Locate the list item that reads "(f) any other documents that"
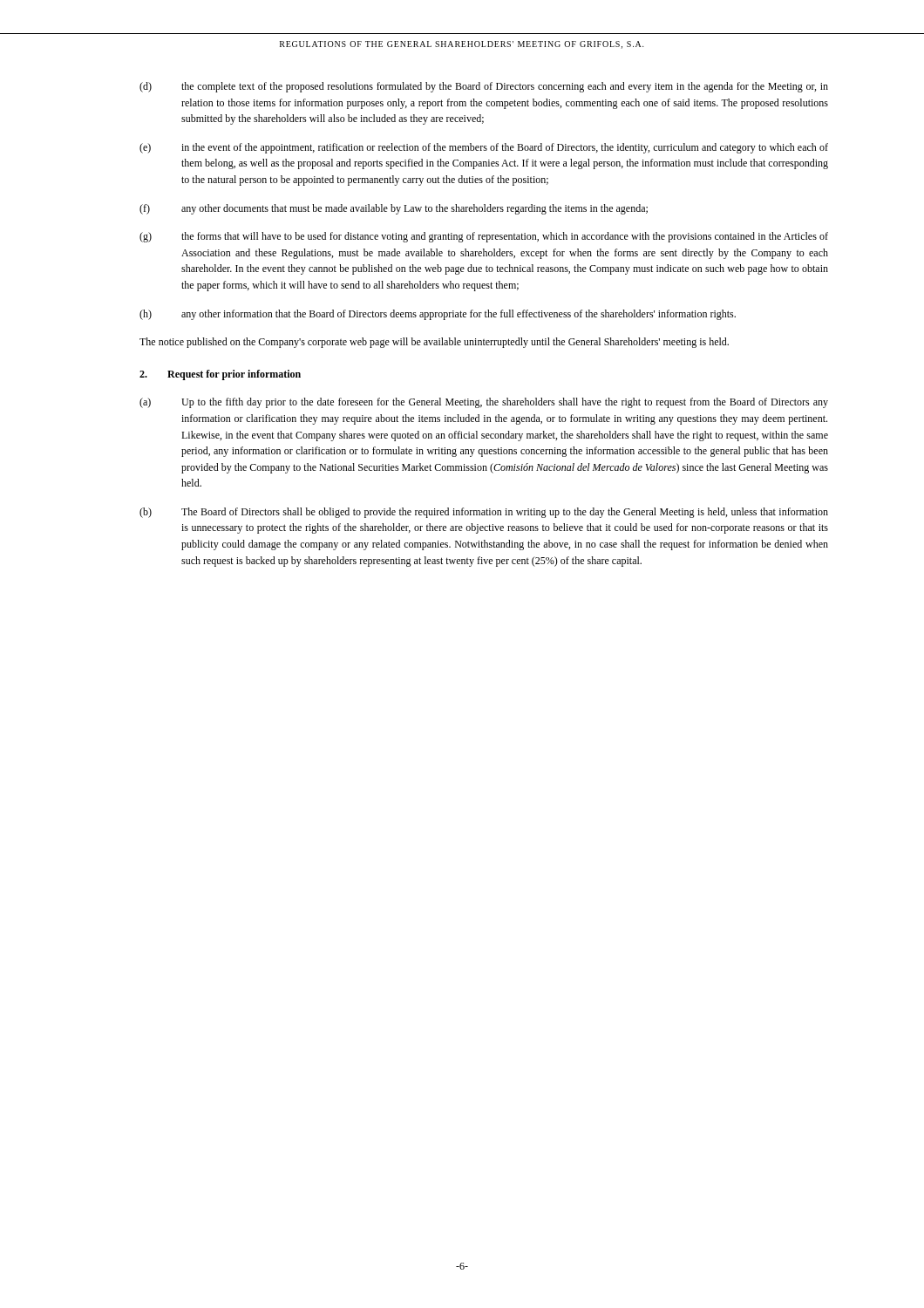The image size is (924, 1308). (484, 208)
